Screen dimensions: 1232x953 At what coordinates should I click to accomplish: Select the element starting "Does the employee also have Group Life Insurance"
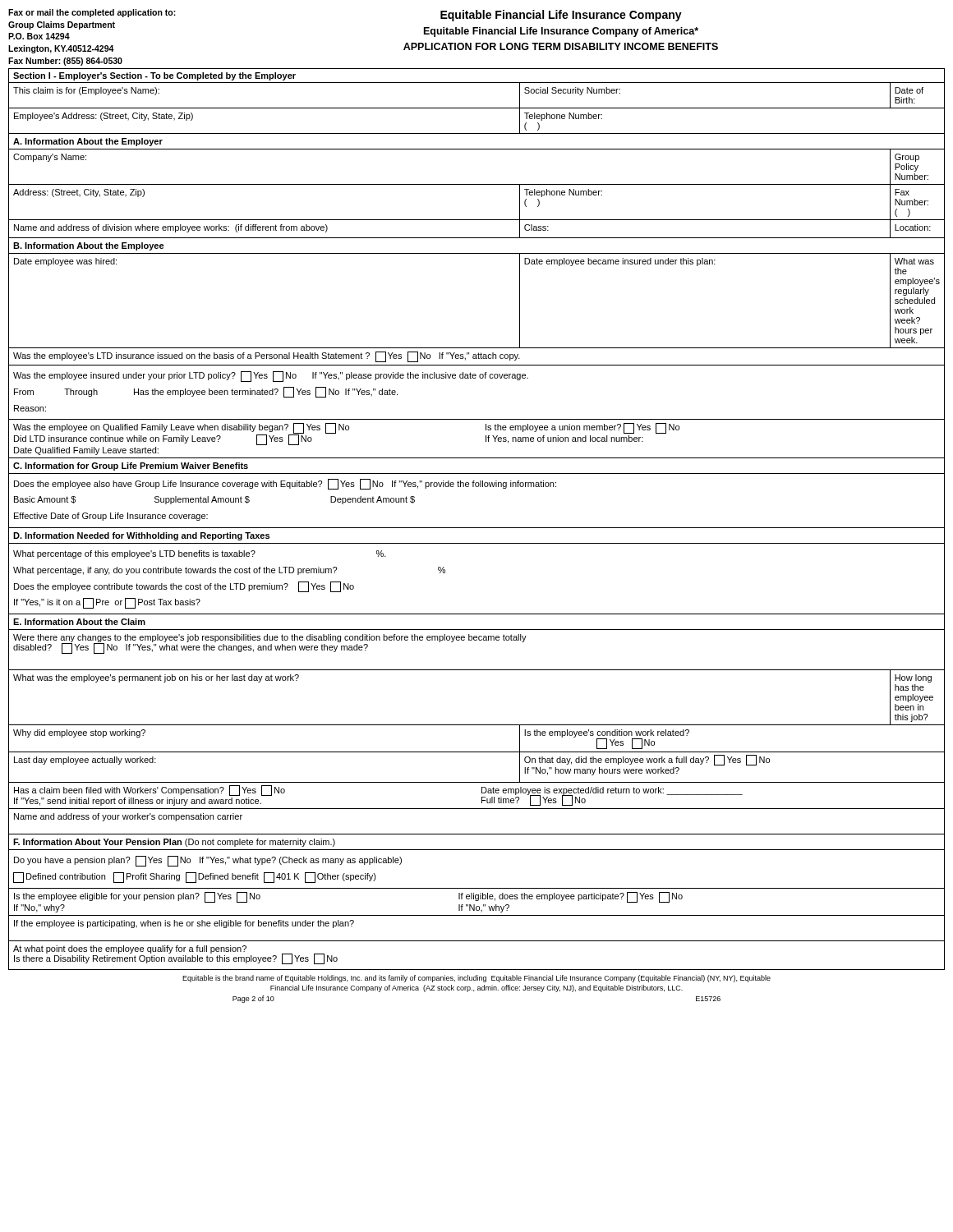(476, 500)
